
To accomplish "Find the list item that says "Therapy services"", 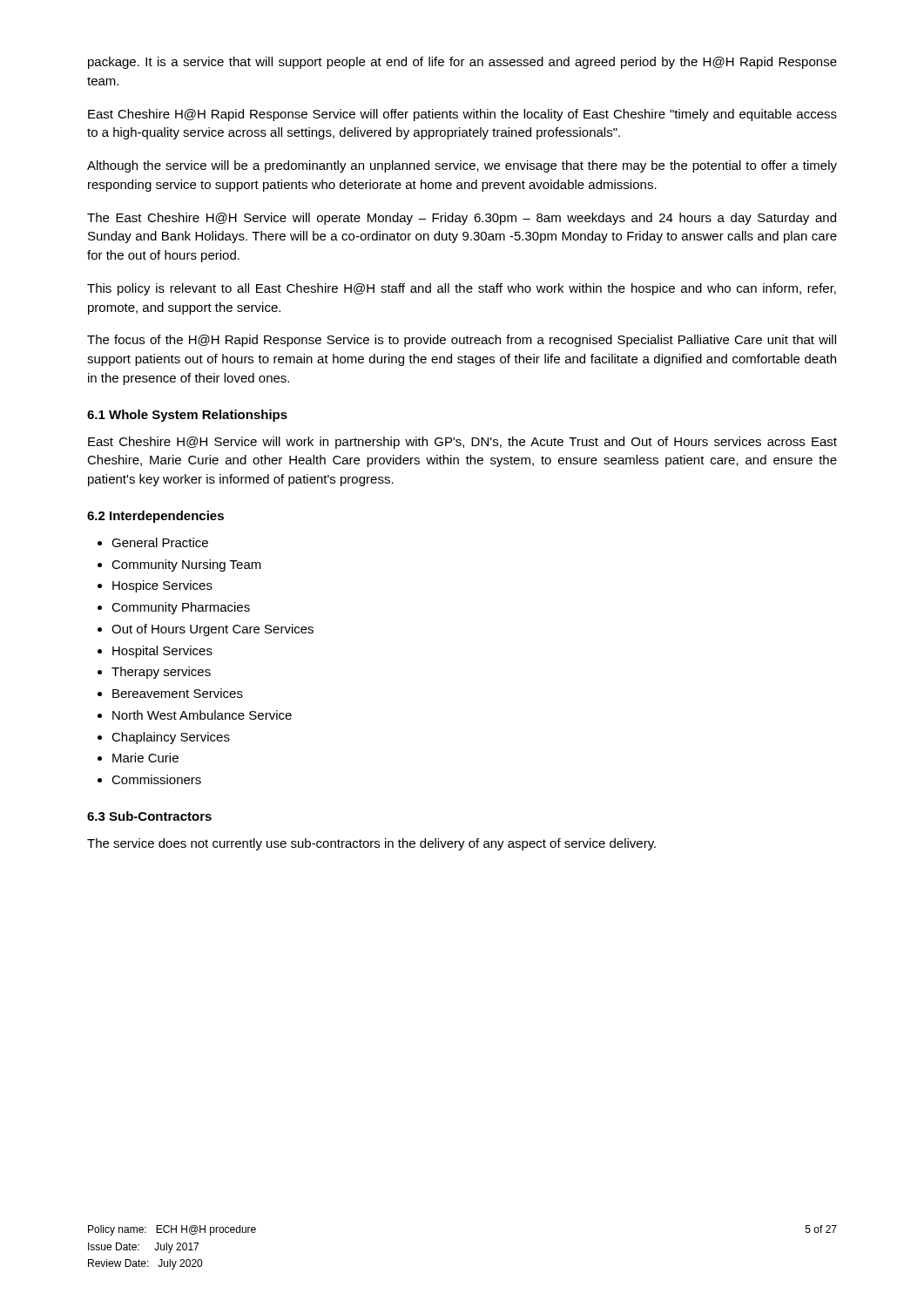I will [x=161, y=672].
